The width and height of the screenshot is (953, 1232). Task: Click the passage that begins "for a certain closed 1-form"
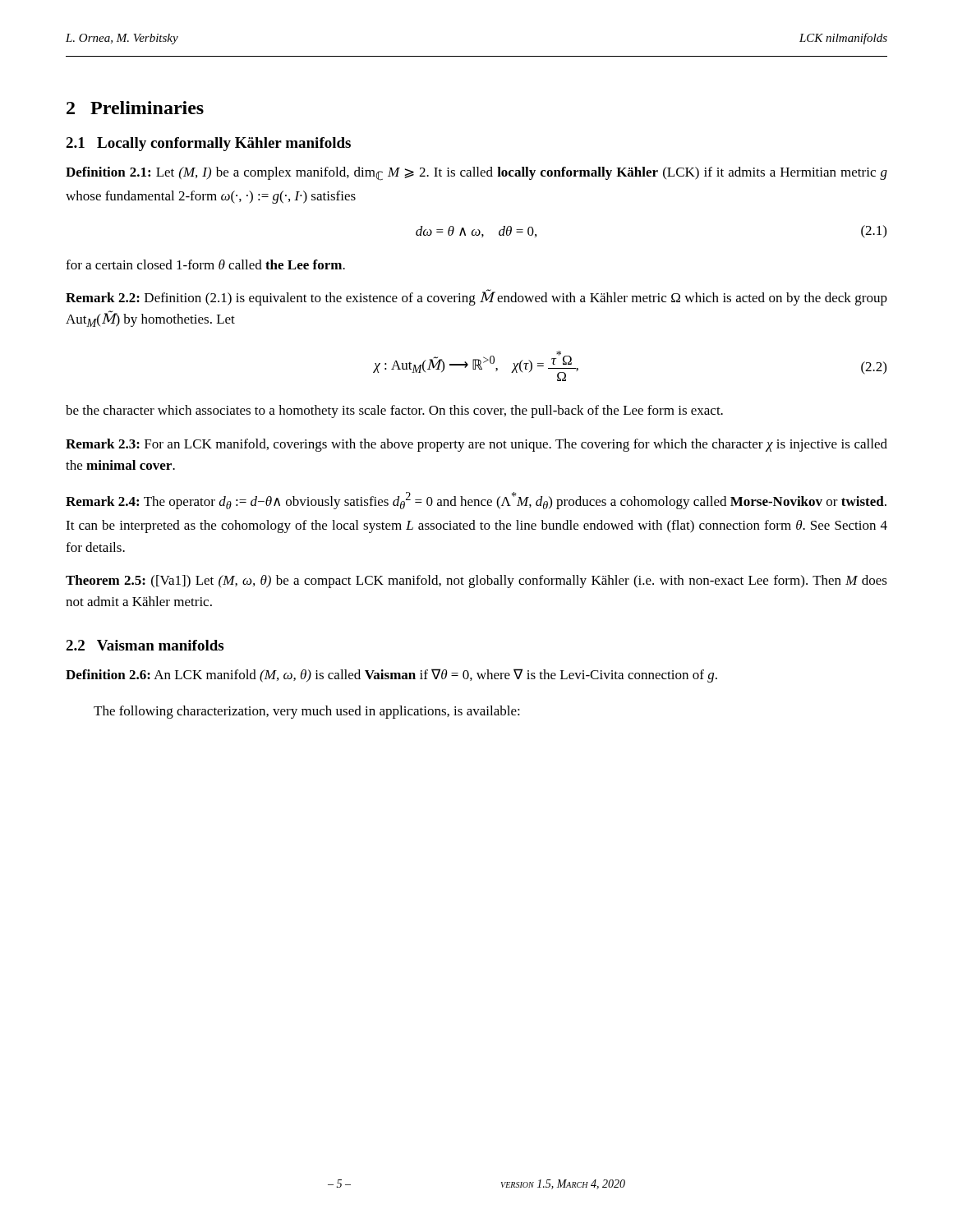[206, 265]
